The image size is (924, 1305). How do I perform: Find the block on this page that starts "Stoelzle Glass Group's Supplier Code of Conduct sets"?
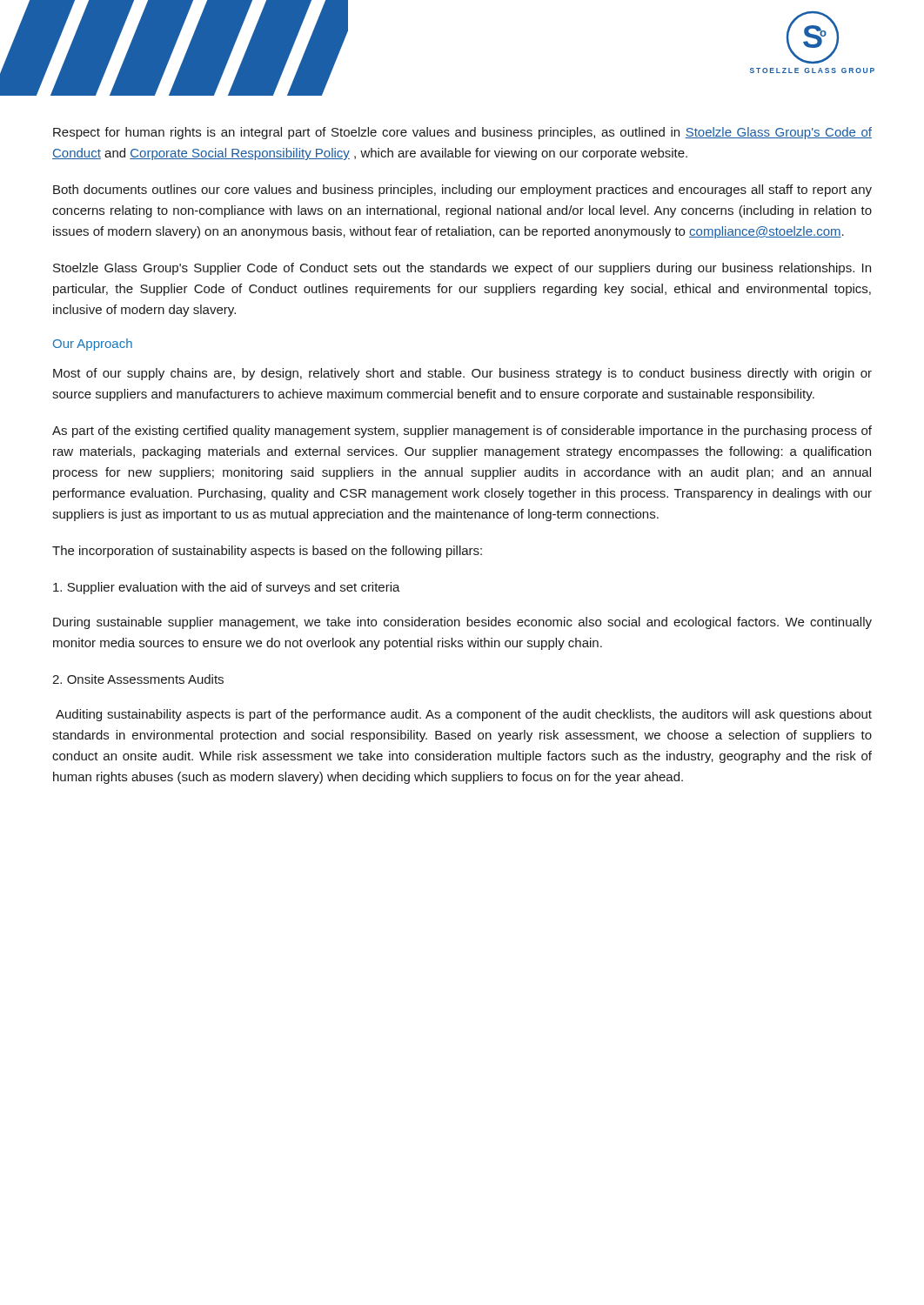462,288
